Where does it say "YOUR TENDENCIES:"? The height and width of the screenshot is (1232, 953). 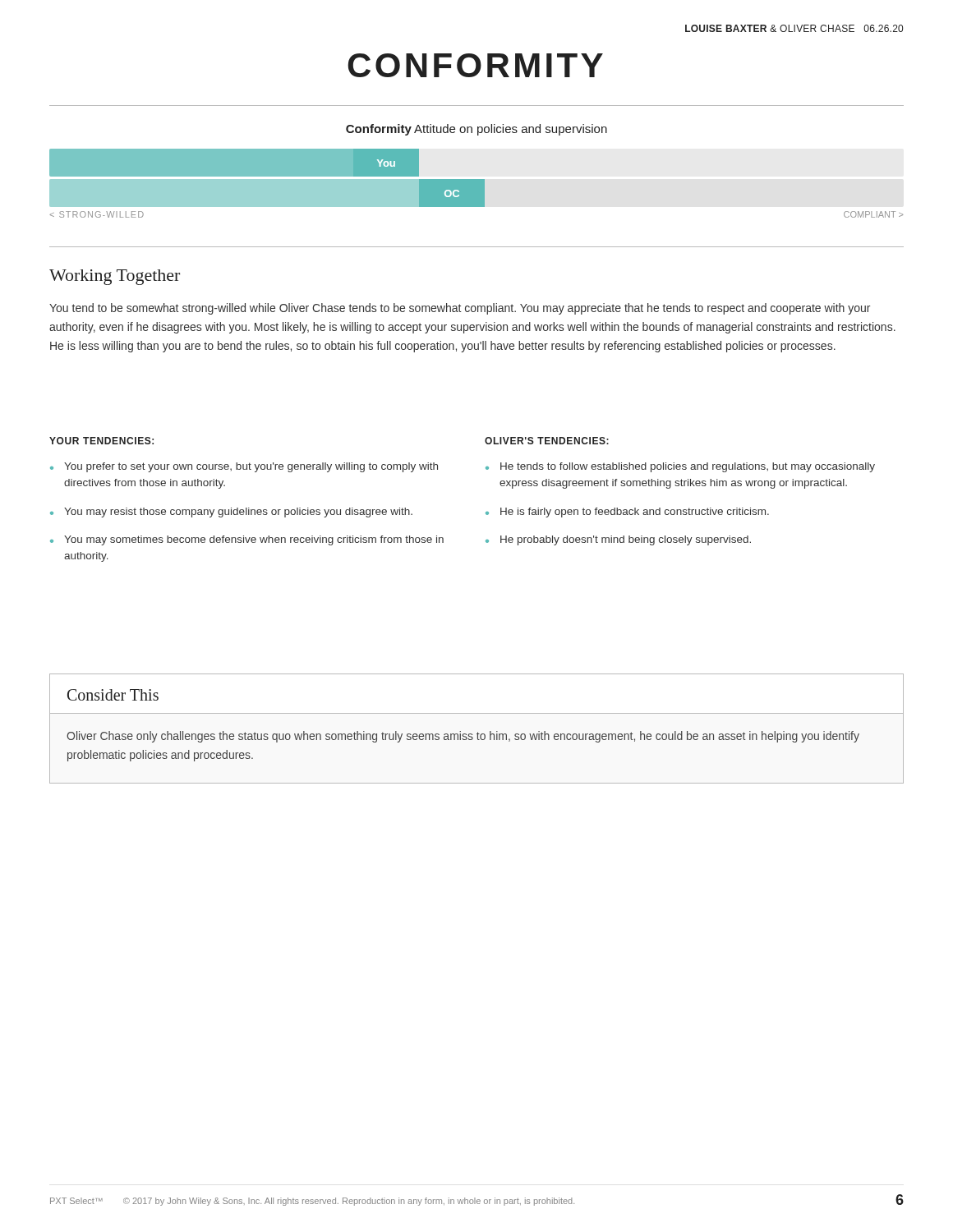(102, 441)
